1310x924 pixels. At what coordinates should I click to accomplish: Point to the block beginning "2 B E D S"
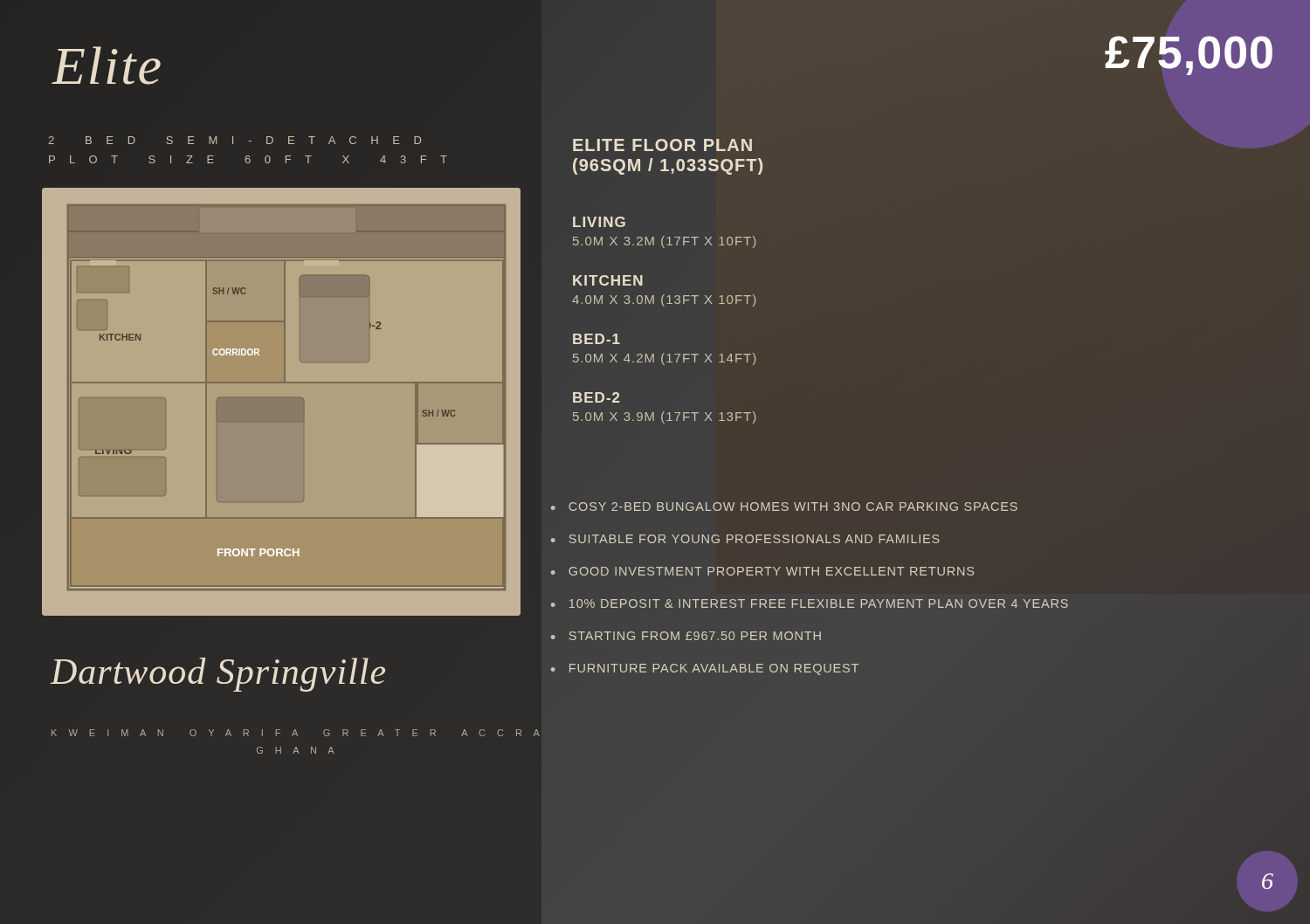(250, 150)
